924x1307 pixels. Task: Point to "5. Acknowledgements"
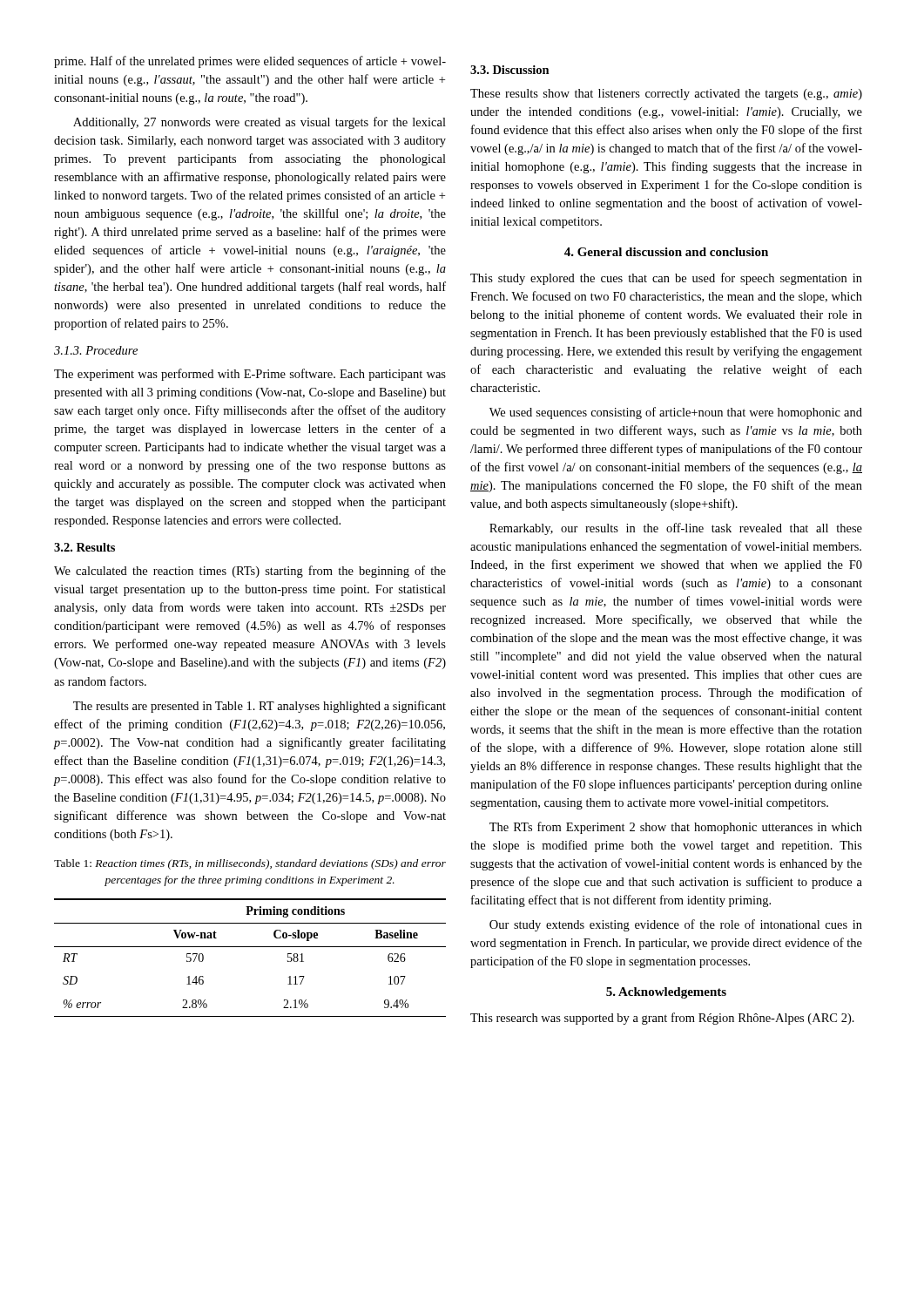666,993
